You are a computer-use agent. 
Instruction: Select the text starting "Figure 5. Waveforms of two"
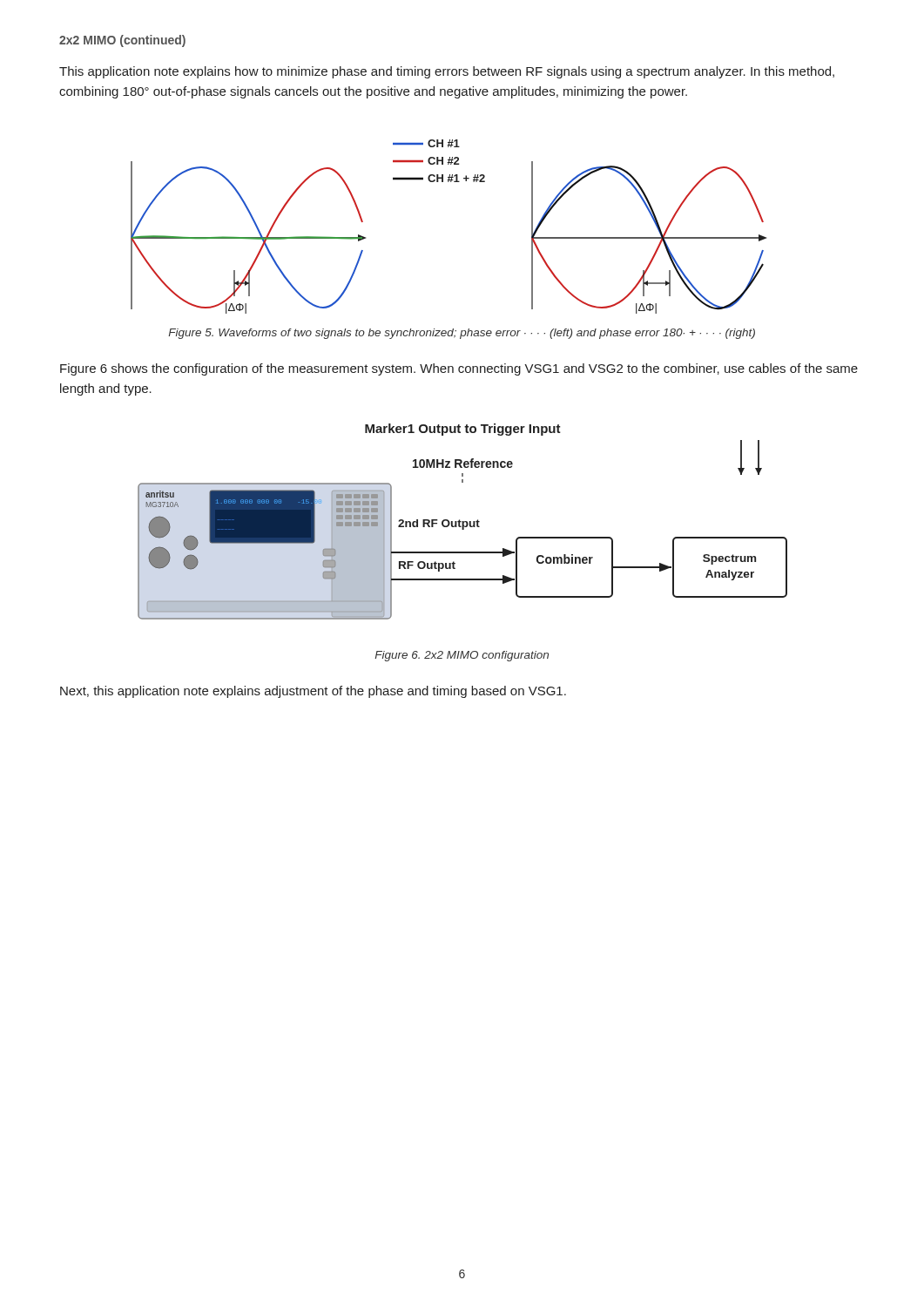tap(462, 332)
